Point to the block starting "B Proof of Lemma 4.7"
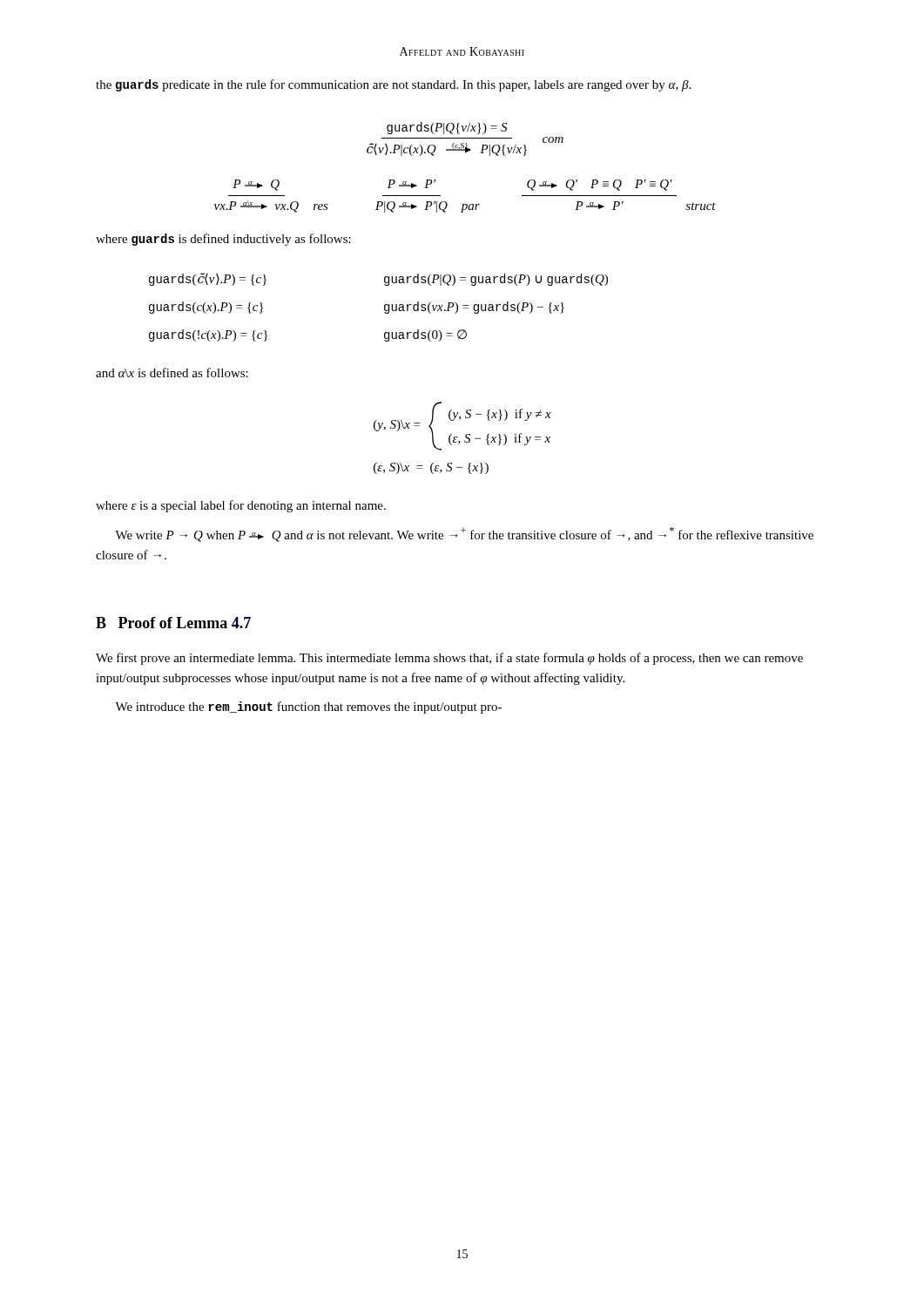Screen dimensions: 1307x924 (x=173, y=623)
